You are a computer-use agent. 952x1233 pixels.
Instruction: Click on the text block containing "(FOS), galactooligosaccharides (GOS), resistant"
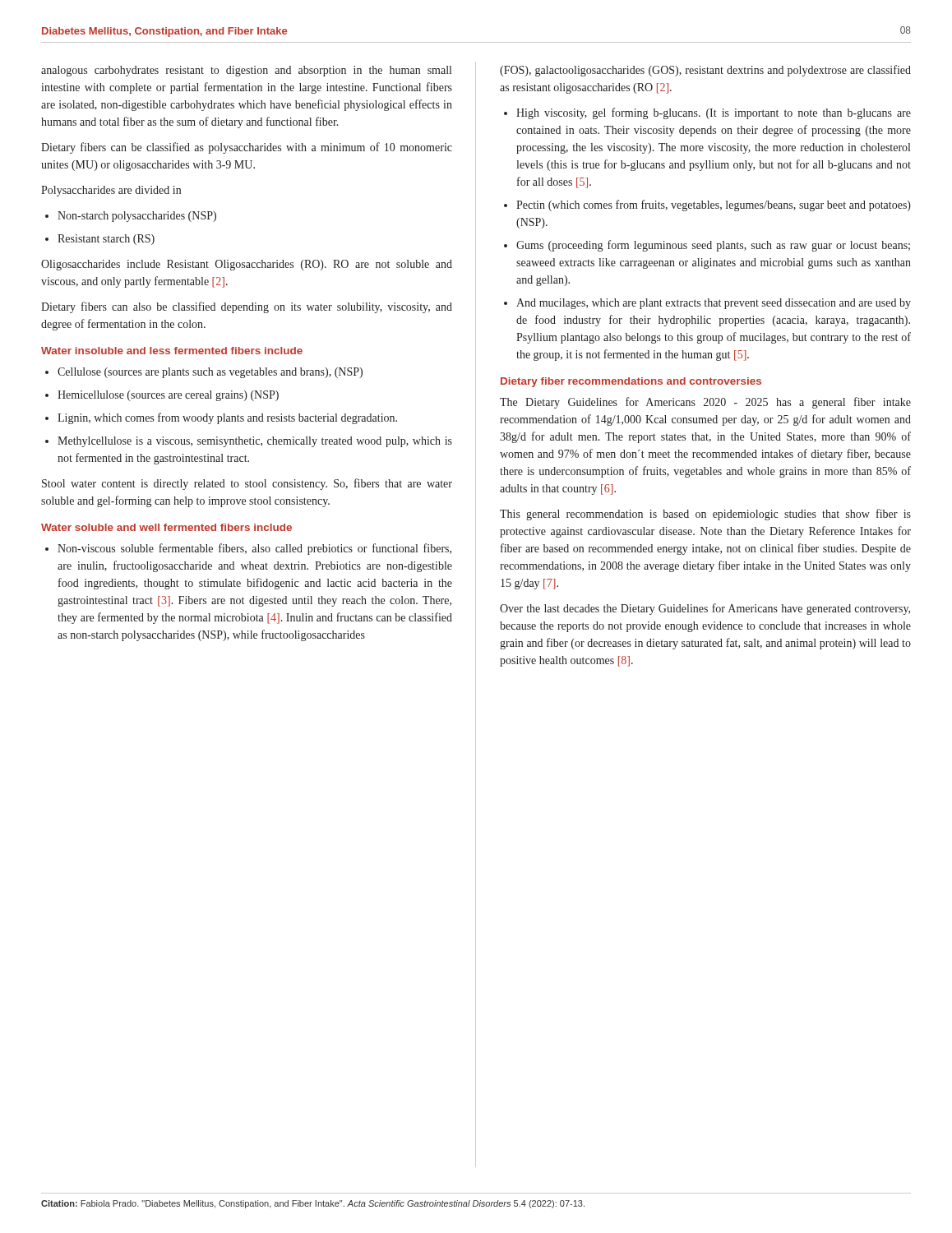[x=705, y=79]
